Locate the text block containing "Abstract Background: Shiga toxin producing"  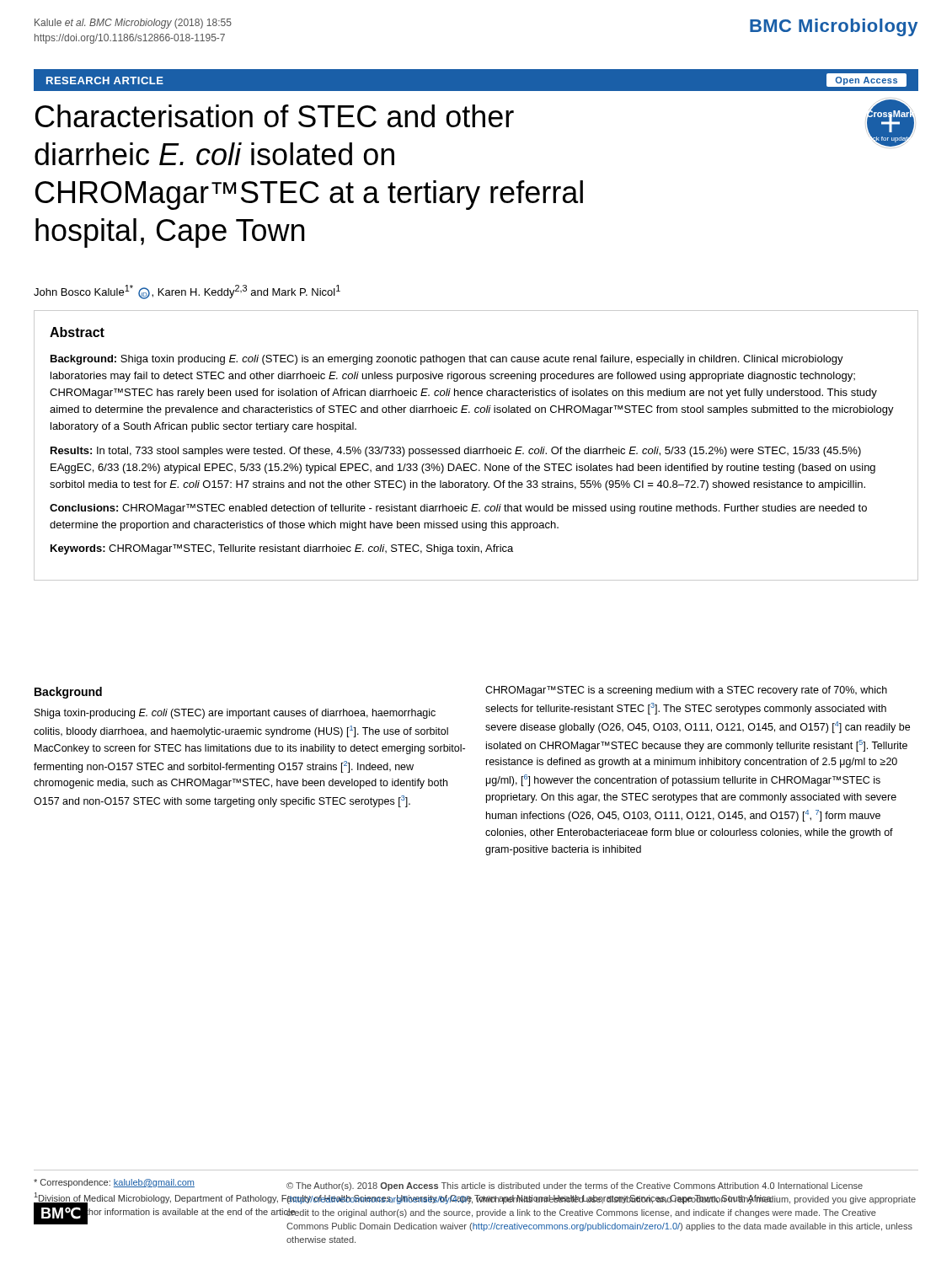point(476,440)
